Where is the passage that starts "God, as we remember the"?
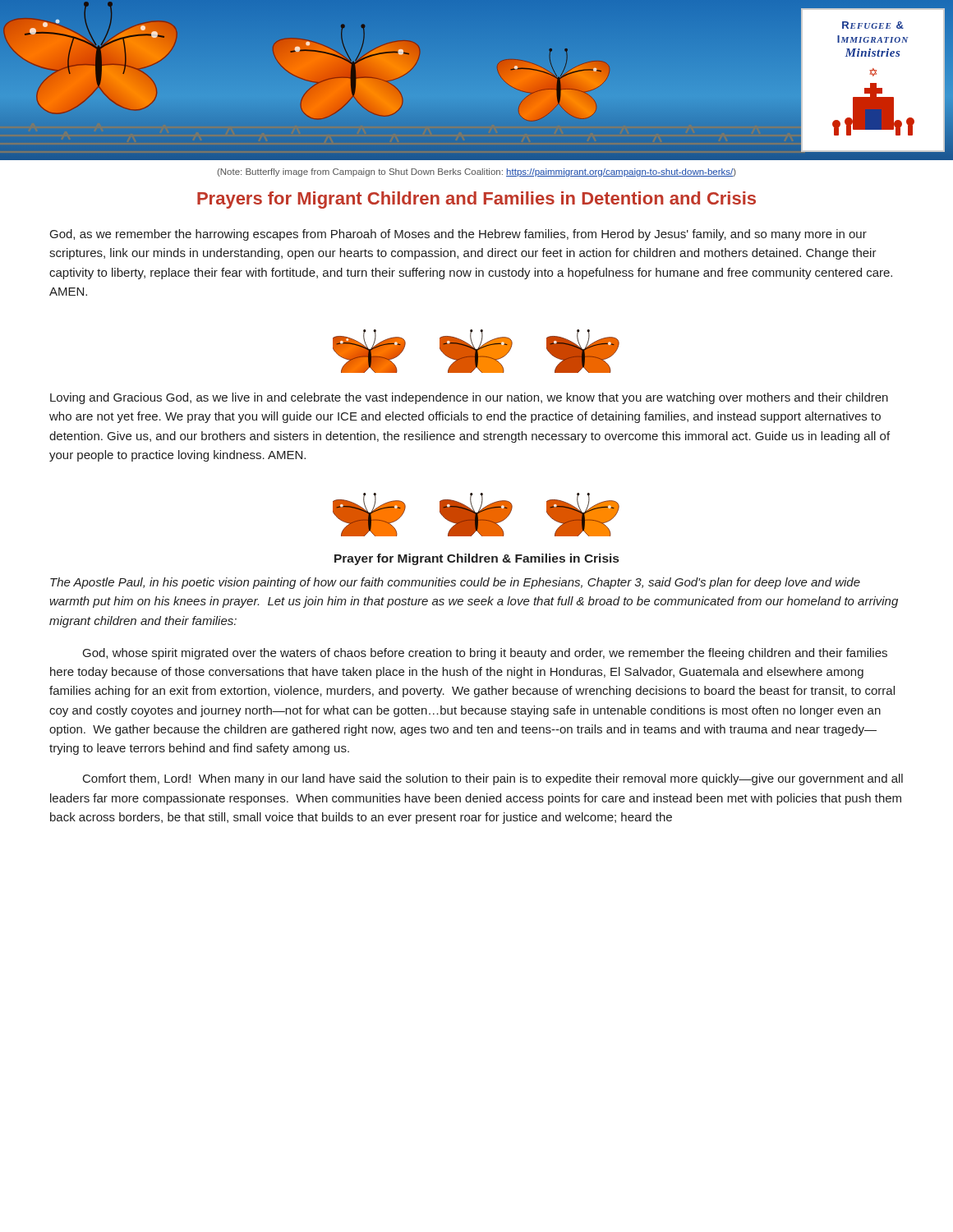 (x=471, y=262)
